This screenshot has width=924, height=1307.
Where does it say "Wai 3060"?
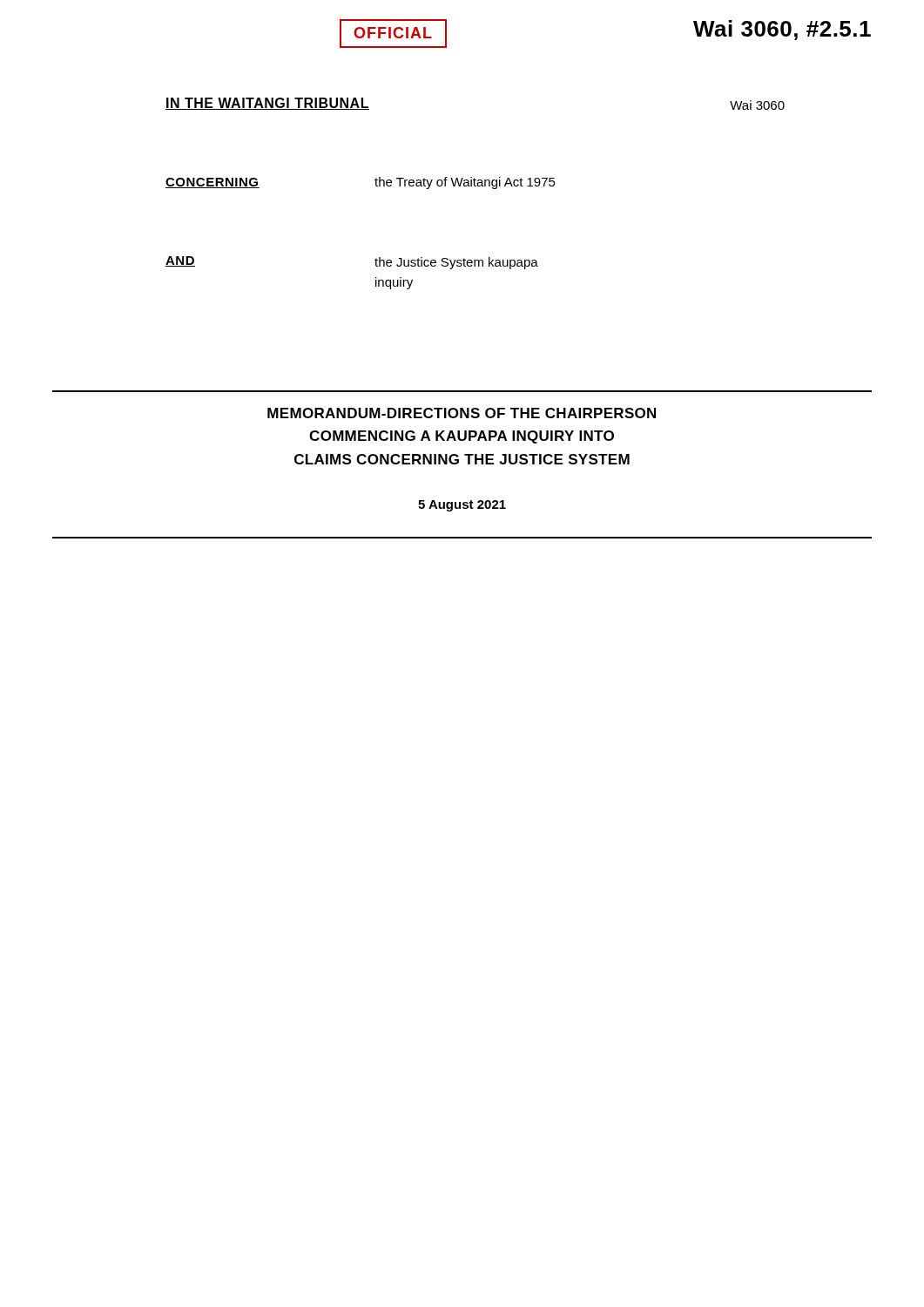pos(757,105)
